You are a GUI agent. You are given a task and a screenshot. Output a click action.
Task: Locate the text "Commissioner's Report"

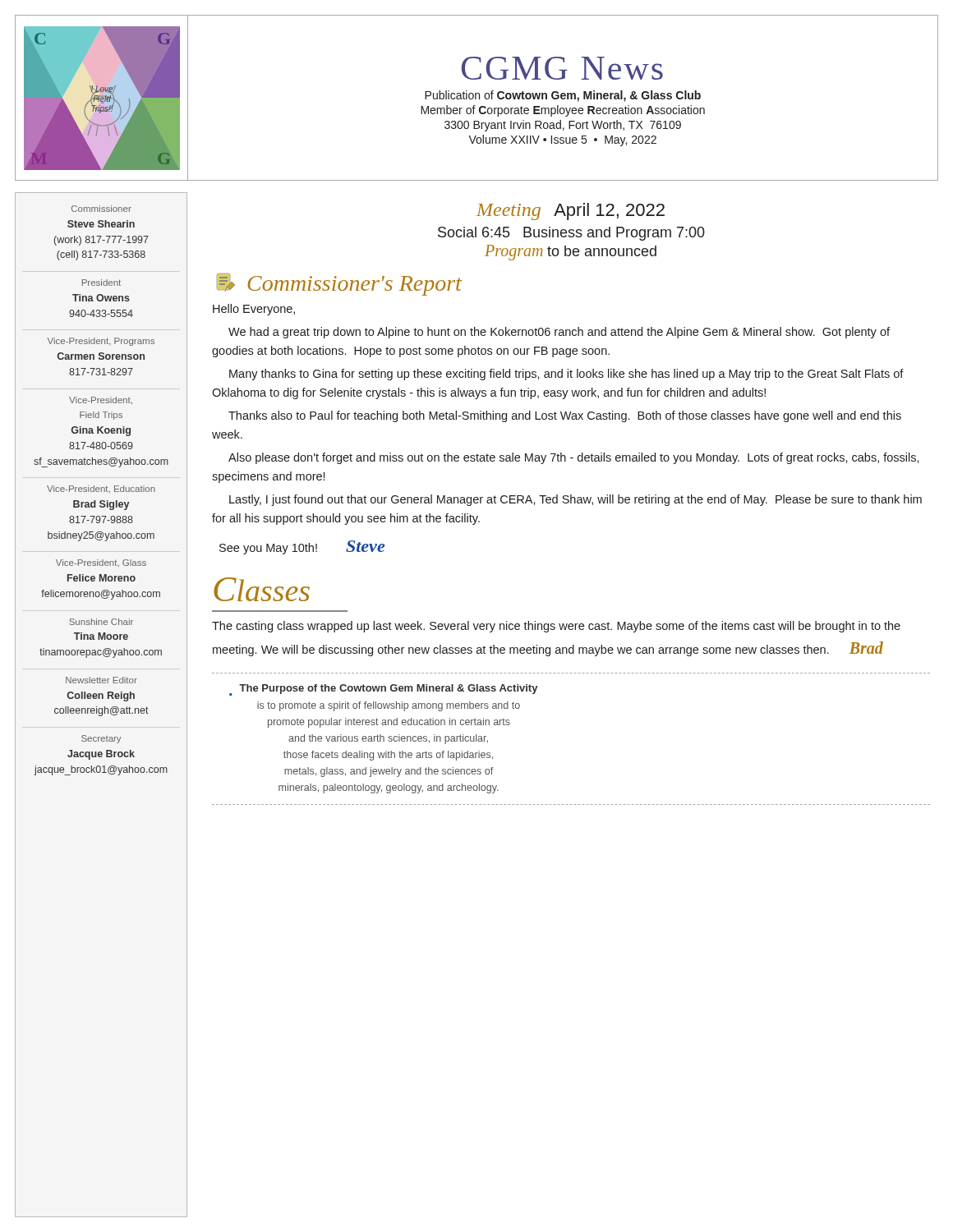coord(337,283)
